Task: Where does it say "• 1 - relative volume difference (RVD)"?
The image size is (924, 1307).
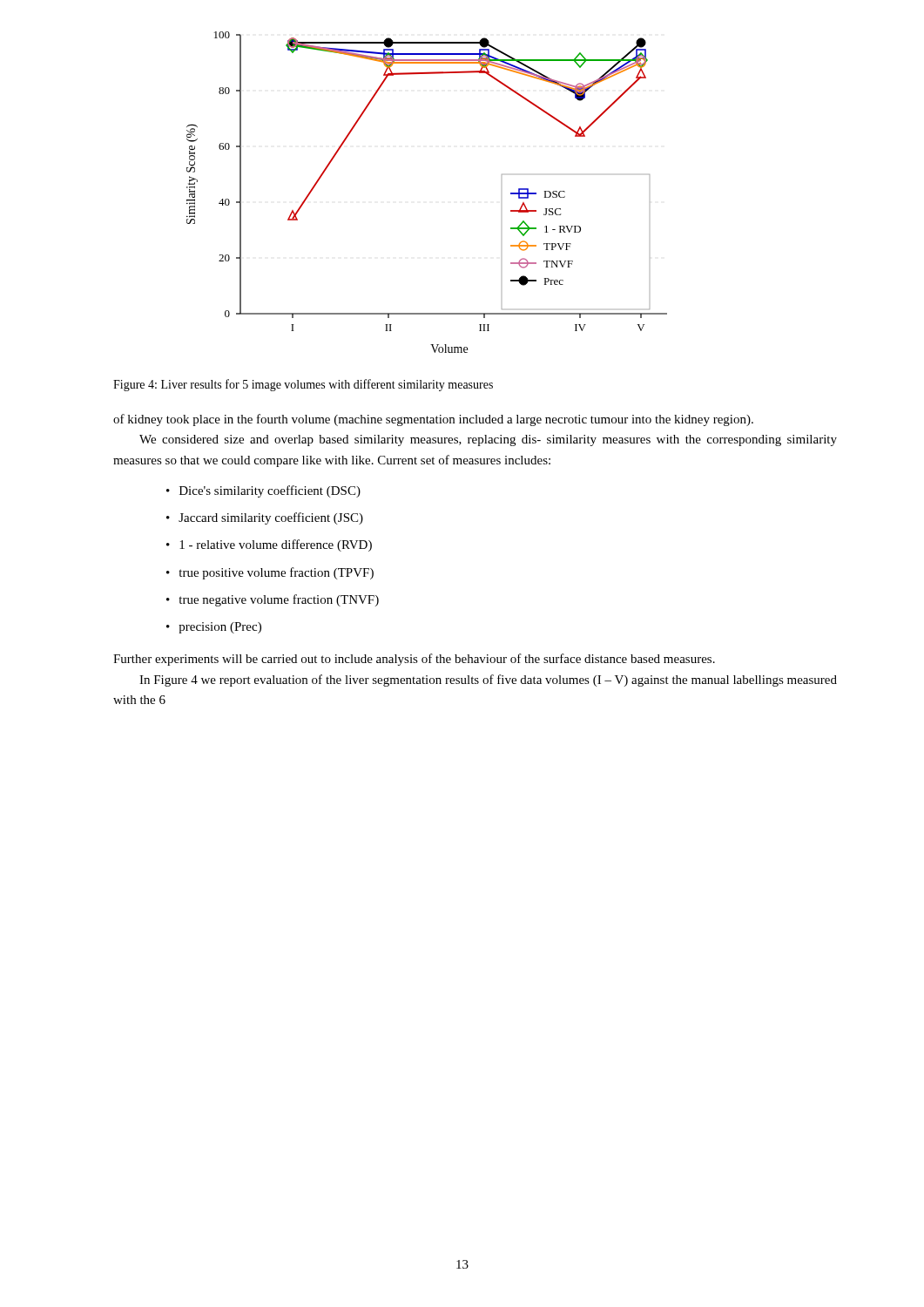Action: [269, 545]
